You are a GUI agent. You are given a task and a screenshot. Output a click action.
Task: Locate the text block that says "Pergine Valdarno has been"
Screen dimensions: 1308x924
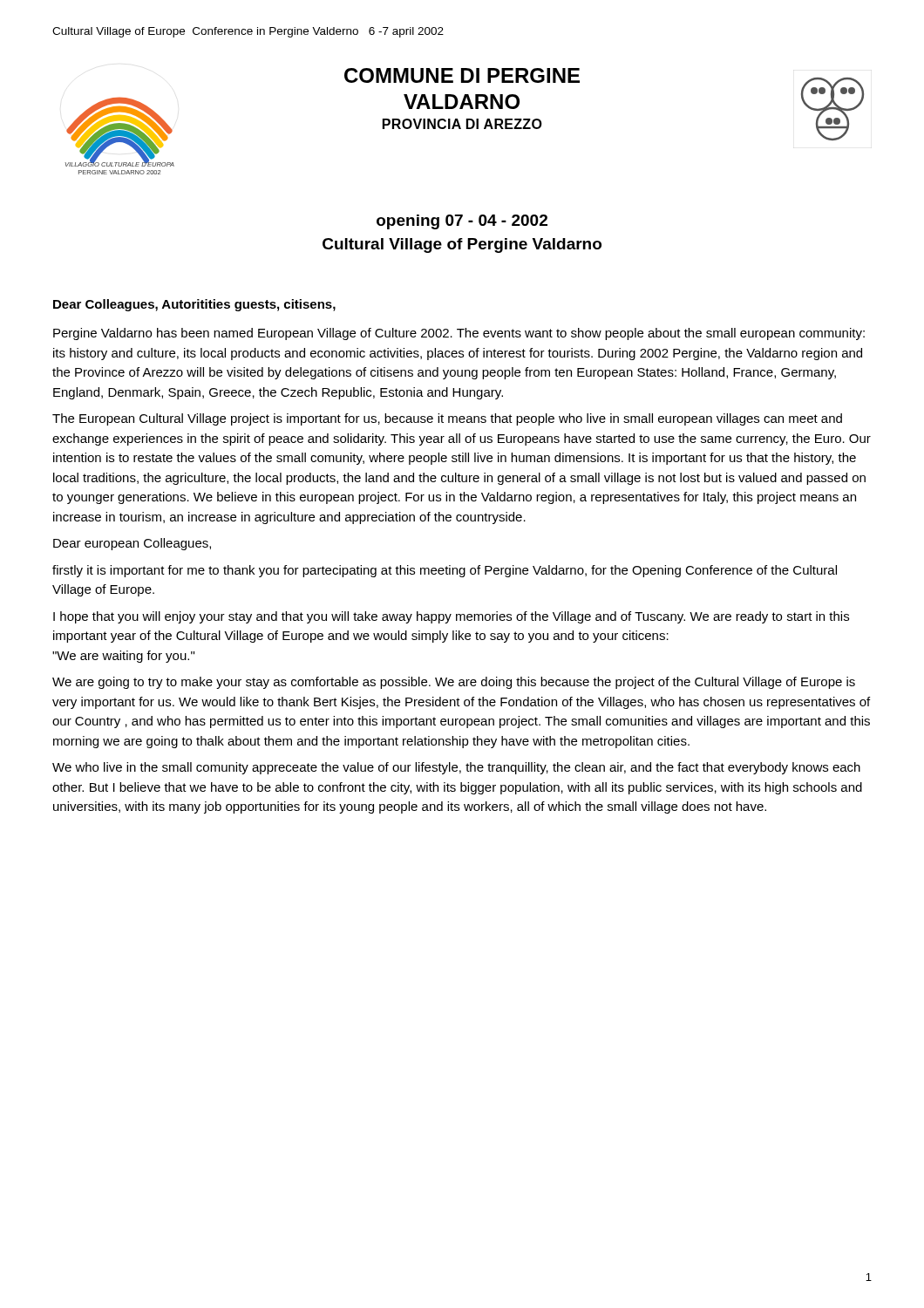[462, 570]
